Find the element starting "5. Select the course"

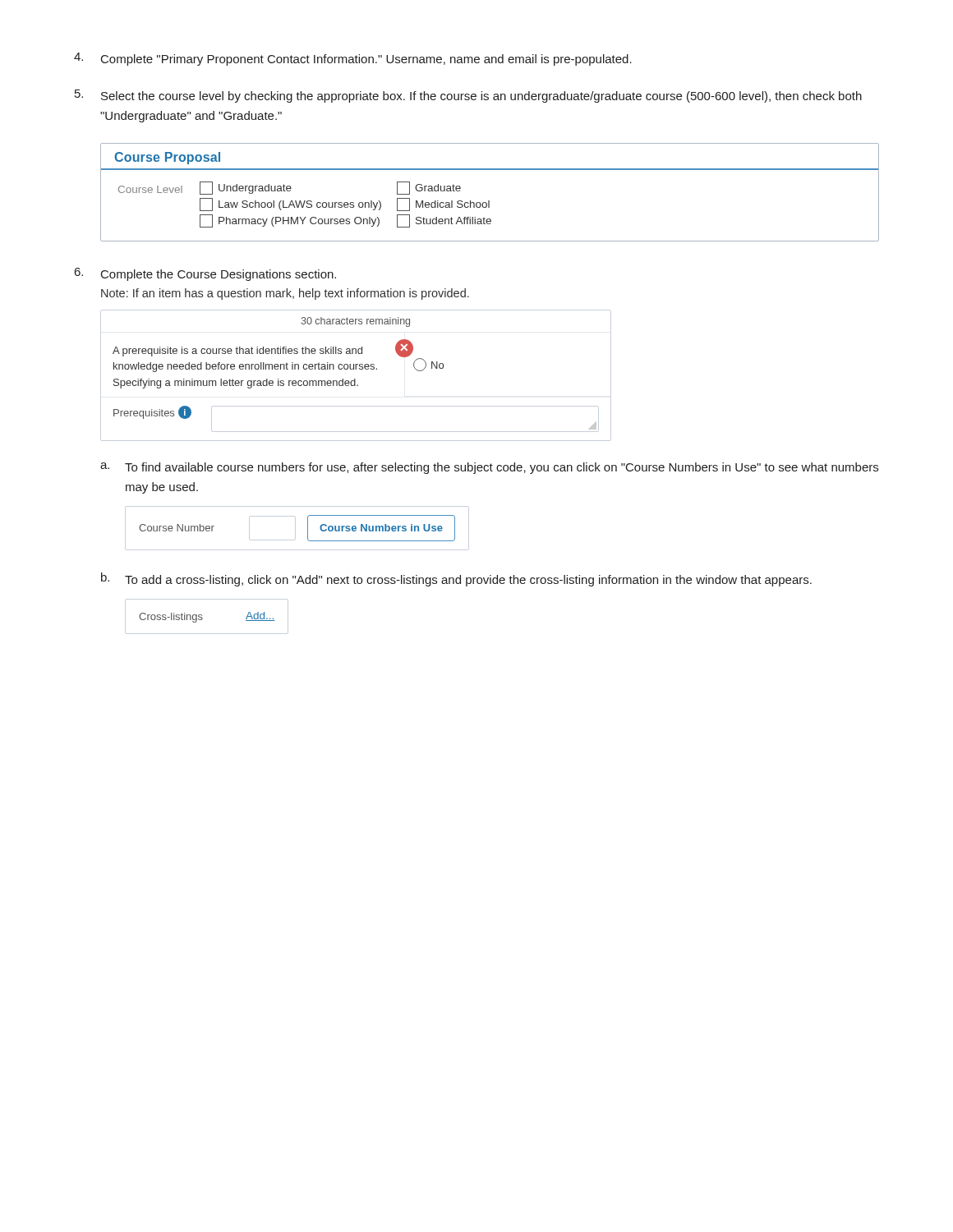[x=476, y=106]
